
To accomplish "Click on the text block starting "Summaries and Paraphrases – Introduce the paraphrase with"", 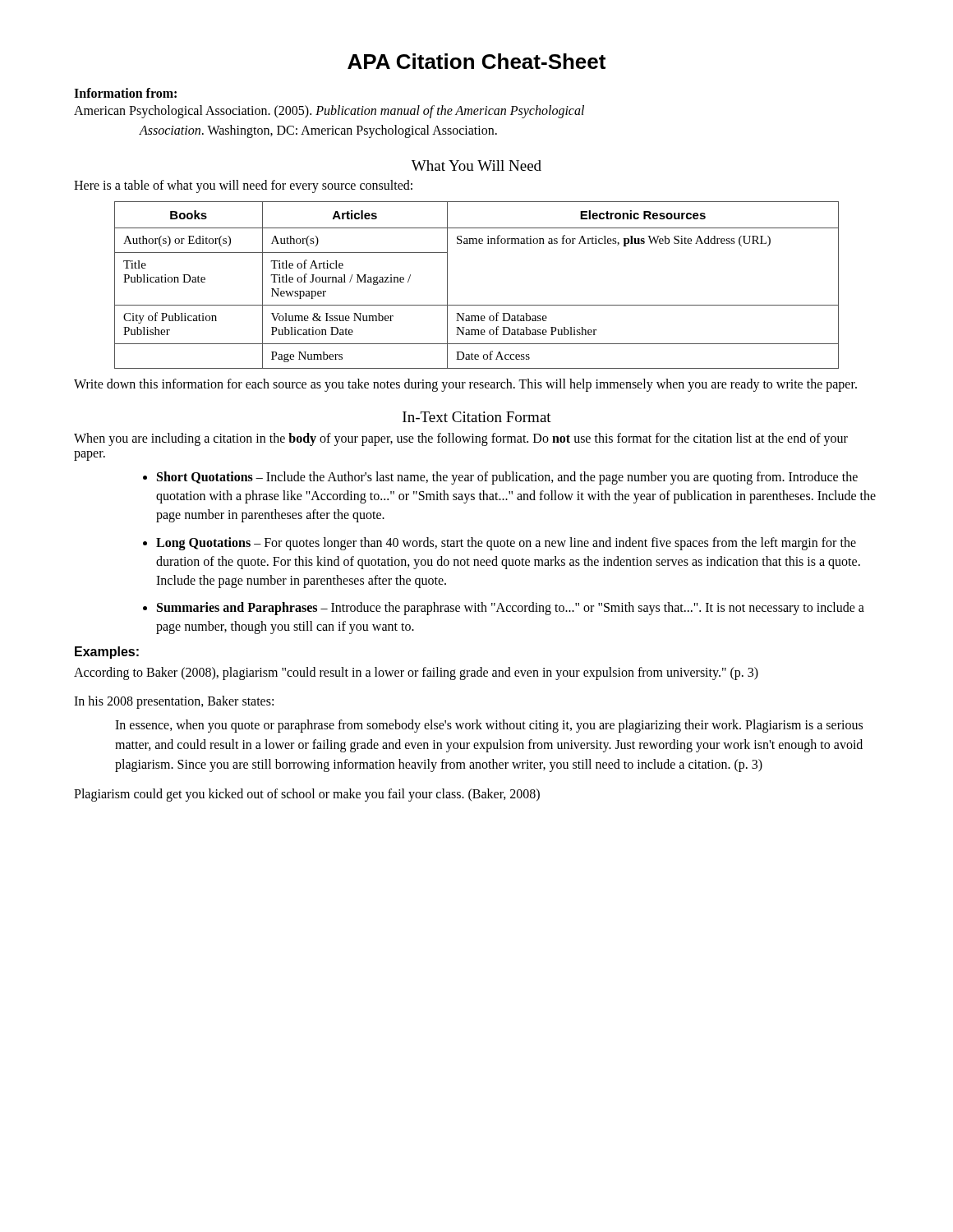I will (x=510, y=617).
